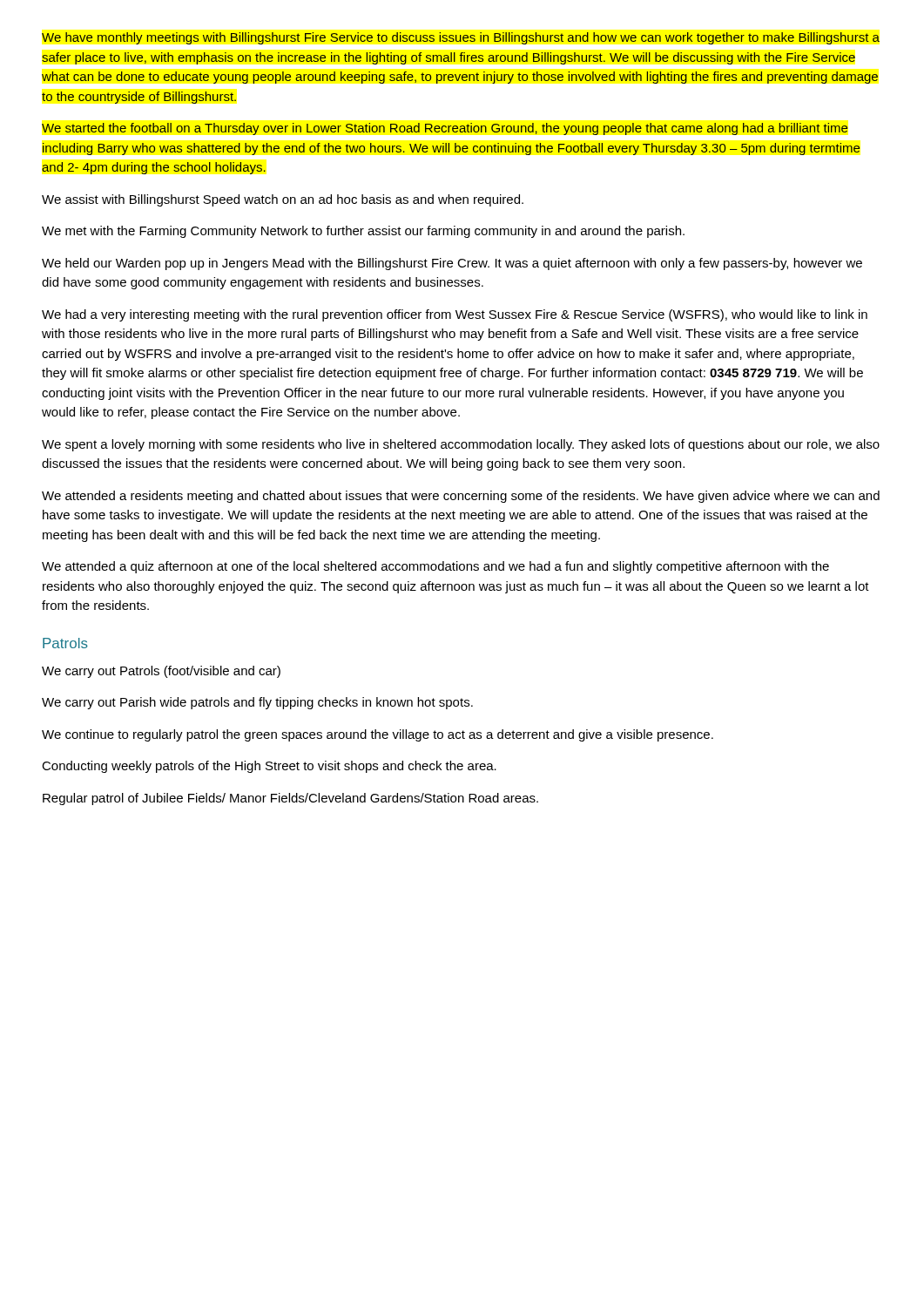Locate the region starting "We continue to regularly patrol the green"
This screenshot has width=924, height=1307.
click(x=378, y=734)
